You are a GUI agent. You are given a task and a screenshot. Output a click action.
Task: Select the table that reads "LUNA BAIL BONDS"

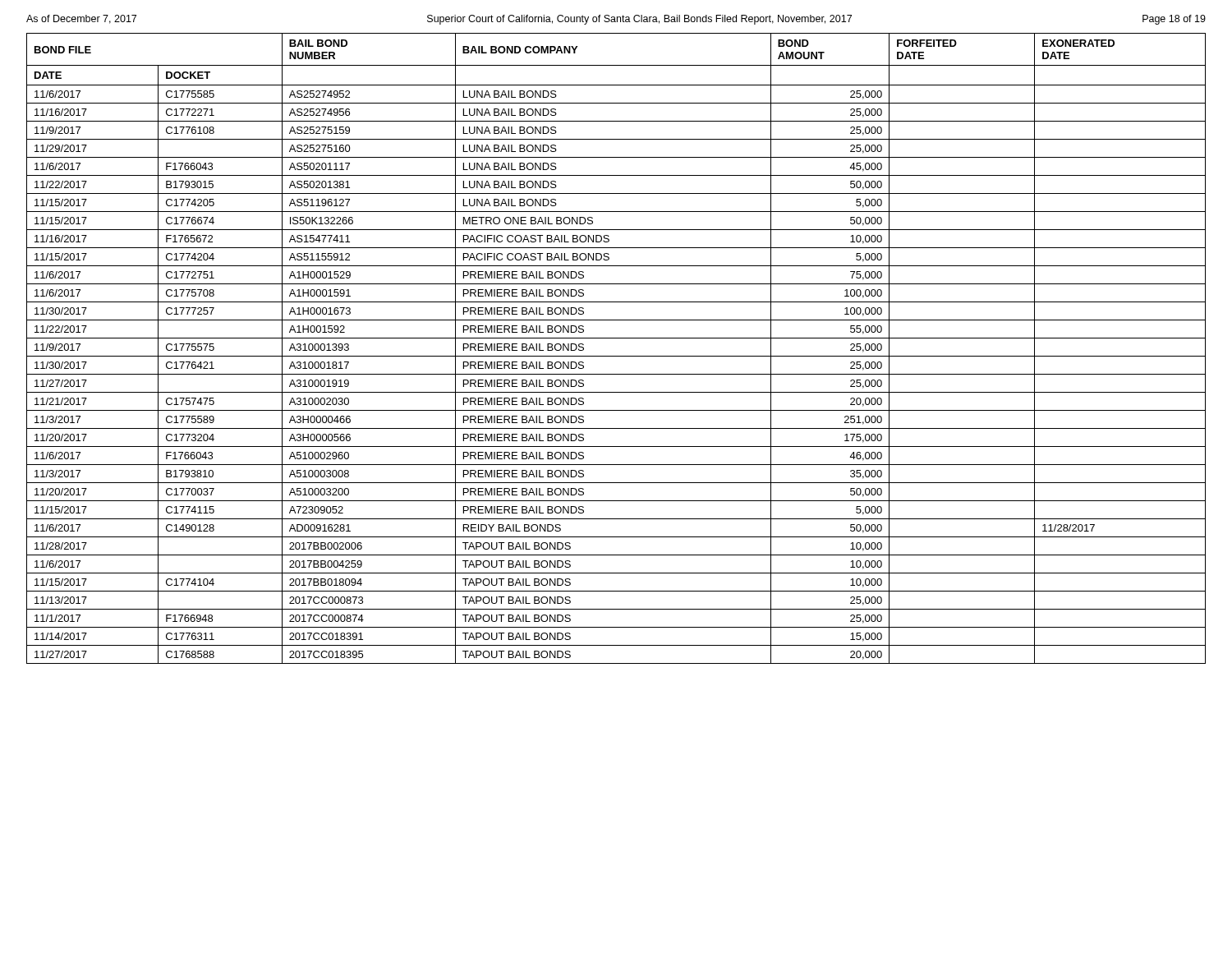point(616,348)
